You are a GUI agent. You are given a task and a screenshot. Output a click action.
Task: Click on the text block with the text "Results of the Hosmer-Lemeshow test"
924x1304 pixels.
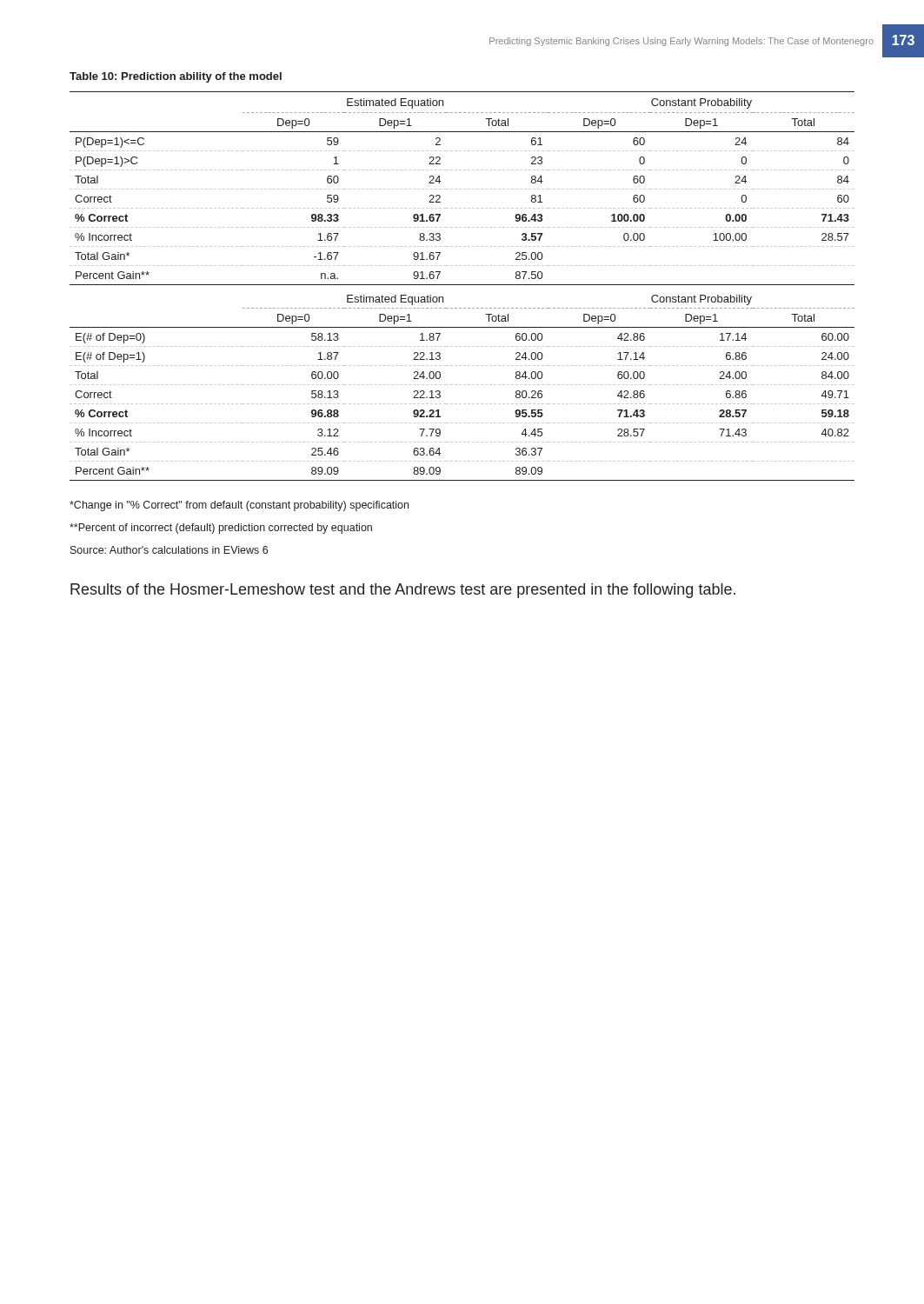tap(403, 589)
